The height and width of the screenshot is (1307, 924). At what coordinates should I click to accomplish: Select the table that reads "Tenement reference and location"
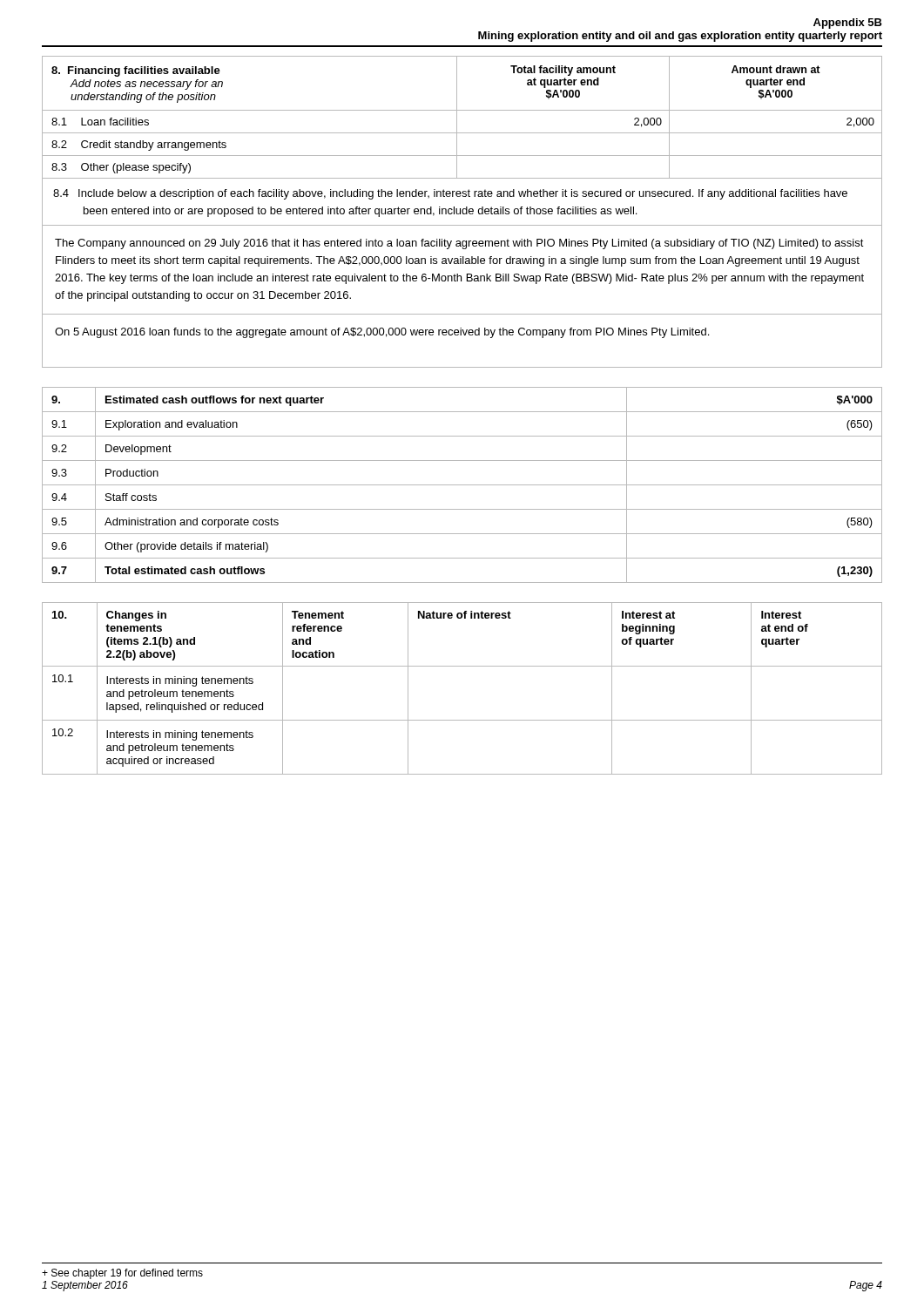(x=462, y=688)
